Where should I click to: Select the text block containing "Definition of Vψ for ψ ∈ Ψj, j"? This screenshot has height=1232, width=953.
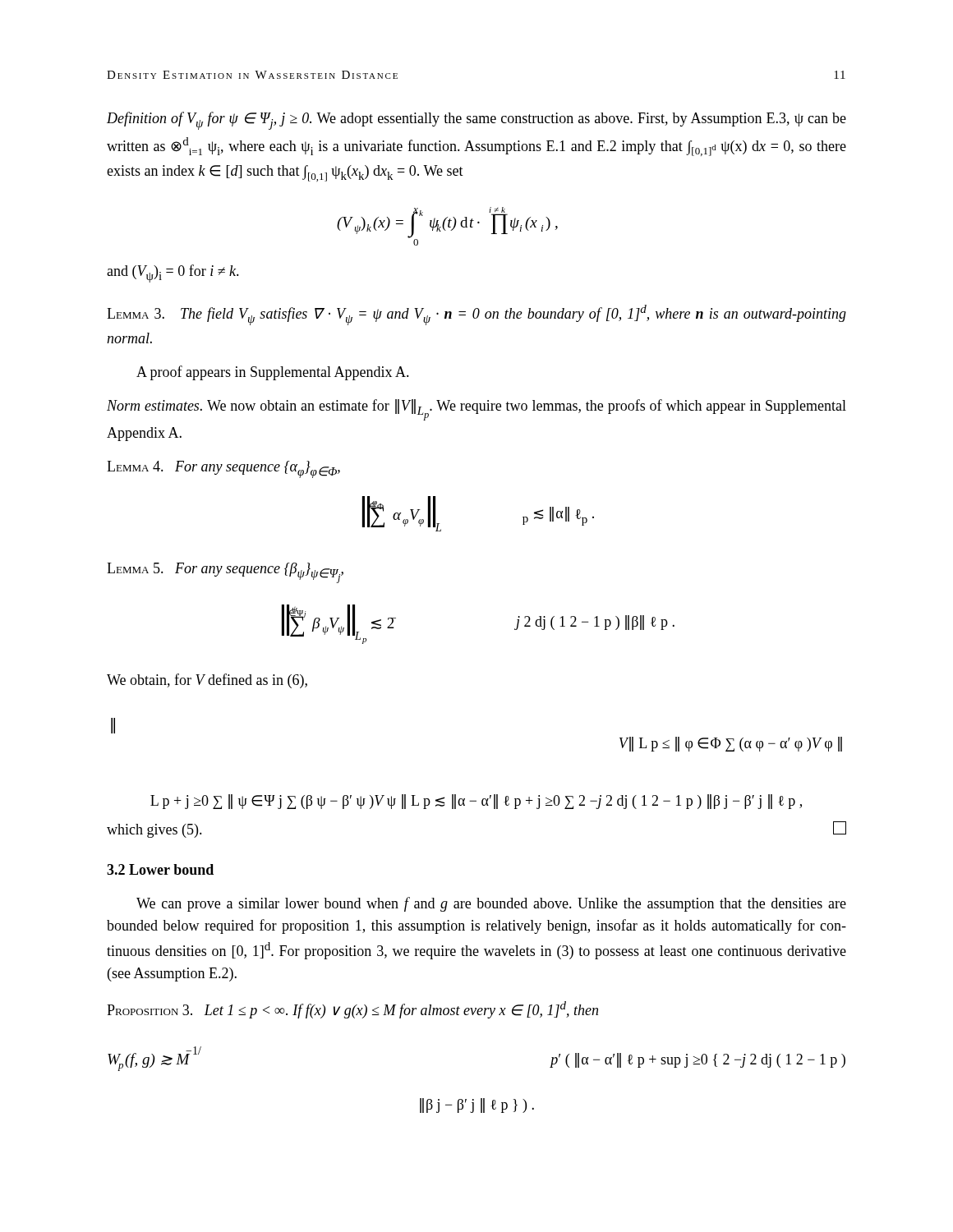(476, 146)
